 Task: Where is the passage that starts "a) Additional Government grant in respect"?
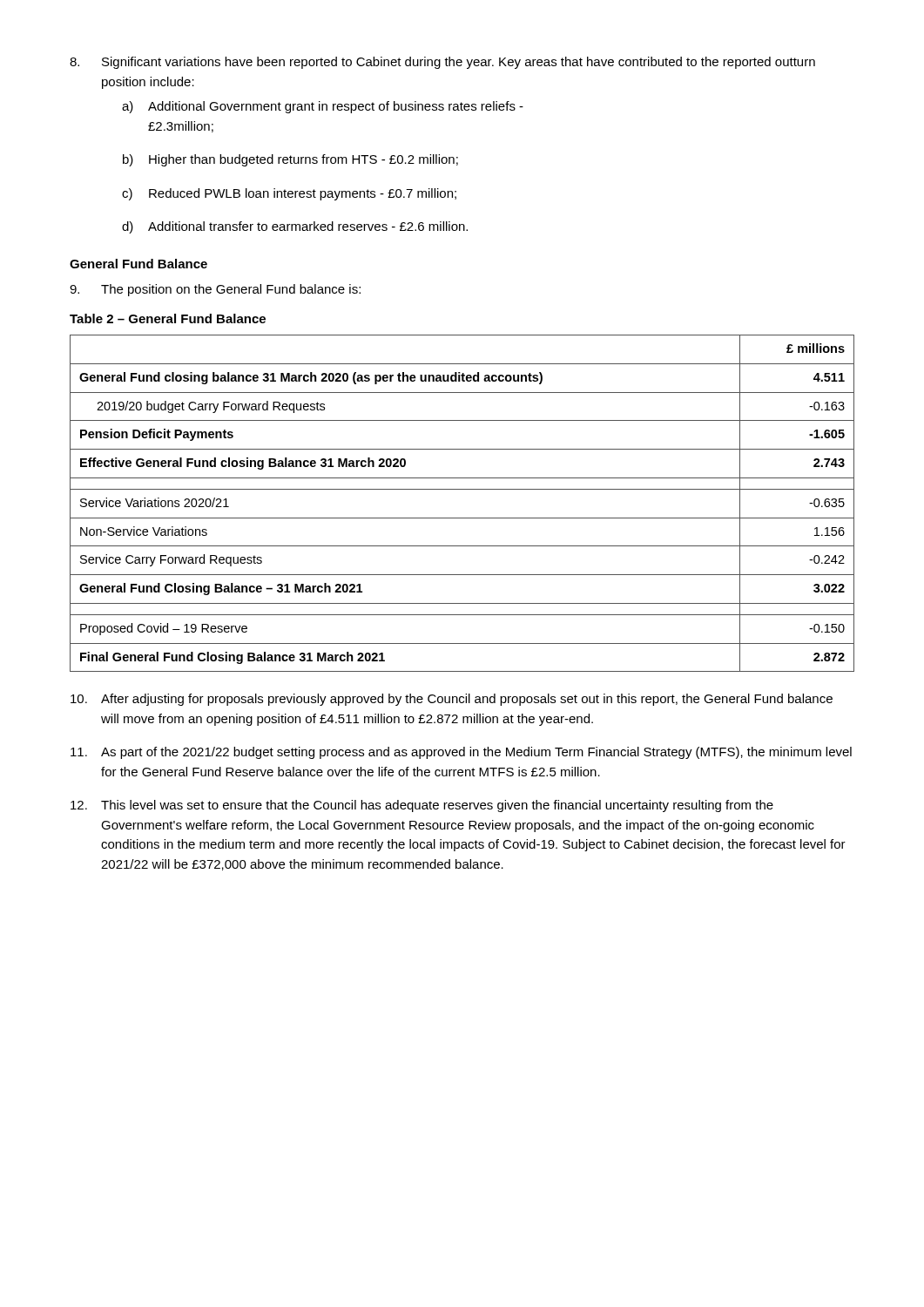pyautogui.click(x=323, y=116)
